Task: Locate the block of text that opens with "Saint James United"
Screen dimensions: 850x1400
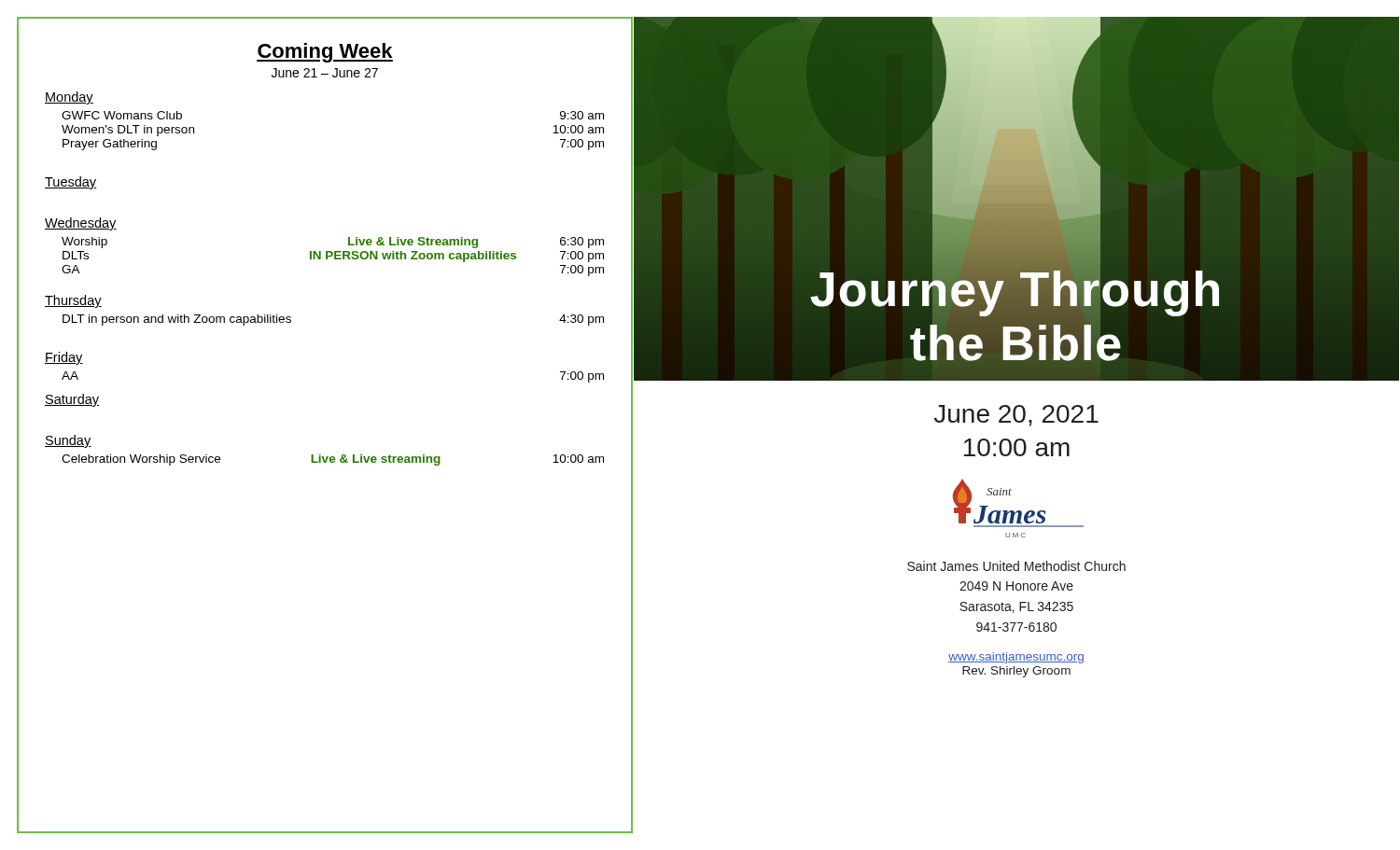Action: tap(1016, 597)
